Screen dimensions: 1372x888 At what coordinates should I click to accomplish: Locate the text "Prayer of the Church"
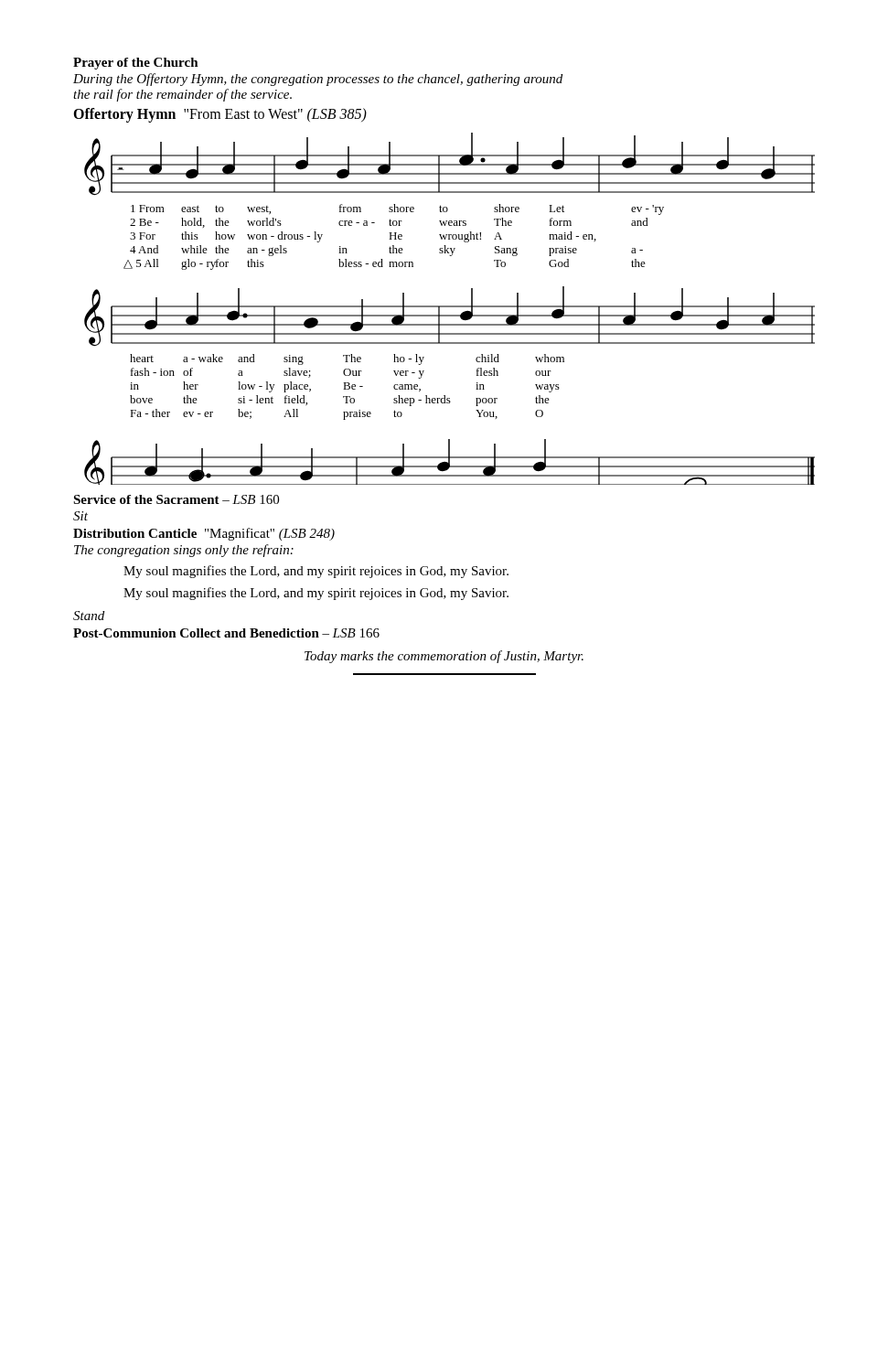(136, 62)
